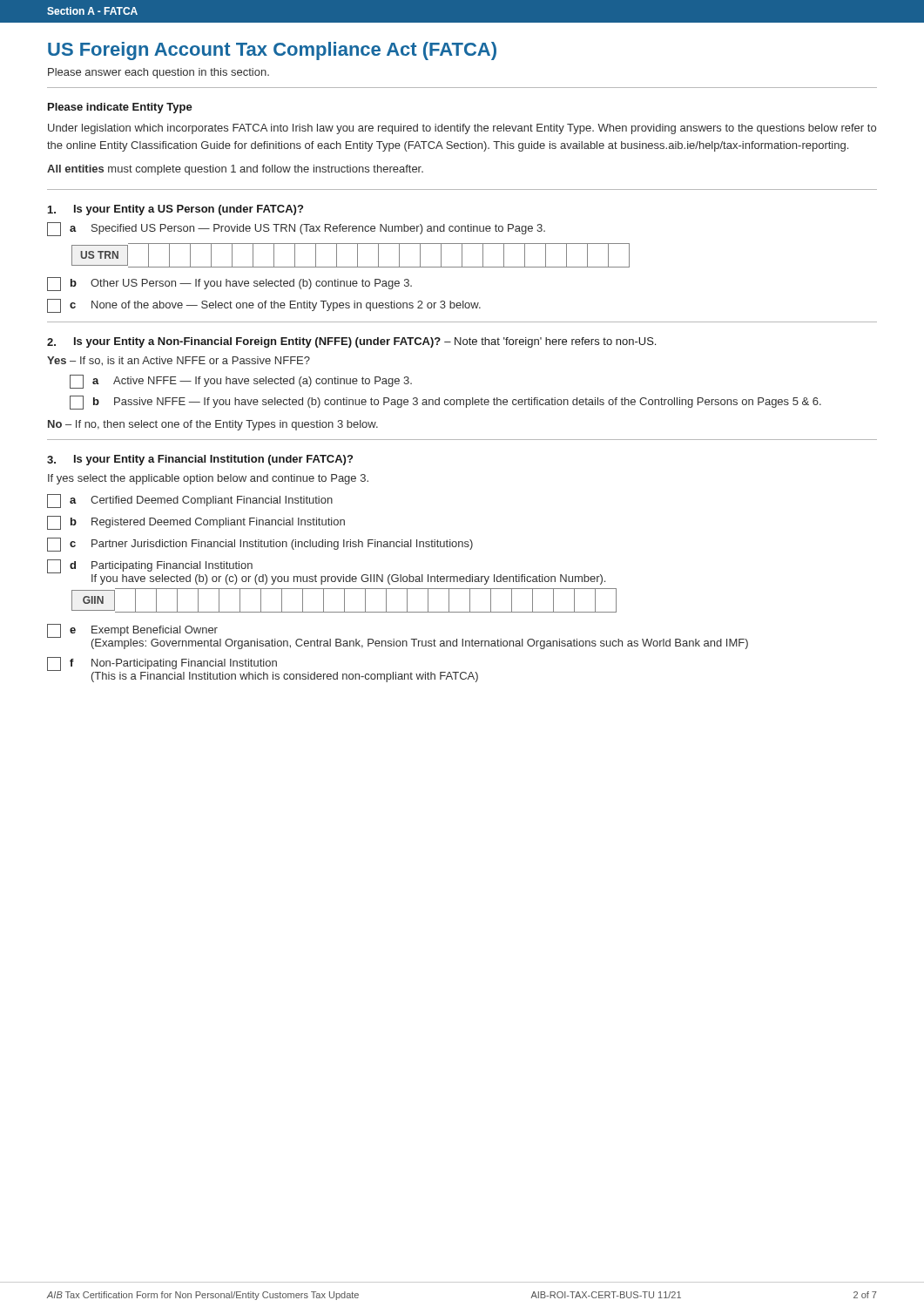The image size is (924, 1307).
Task: Point to the block beginning "2. Is your"
Action: (351, 342)
